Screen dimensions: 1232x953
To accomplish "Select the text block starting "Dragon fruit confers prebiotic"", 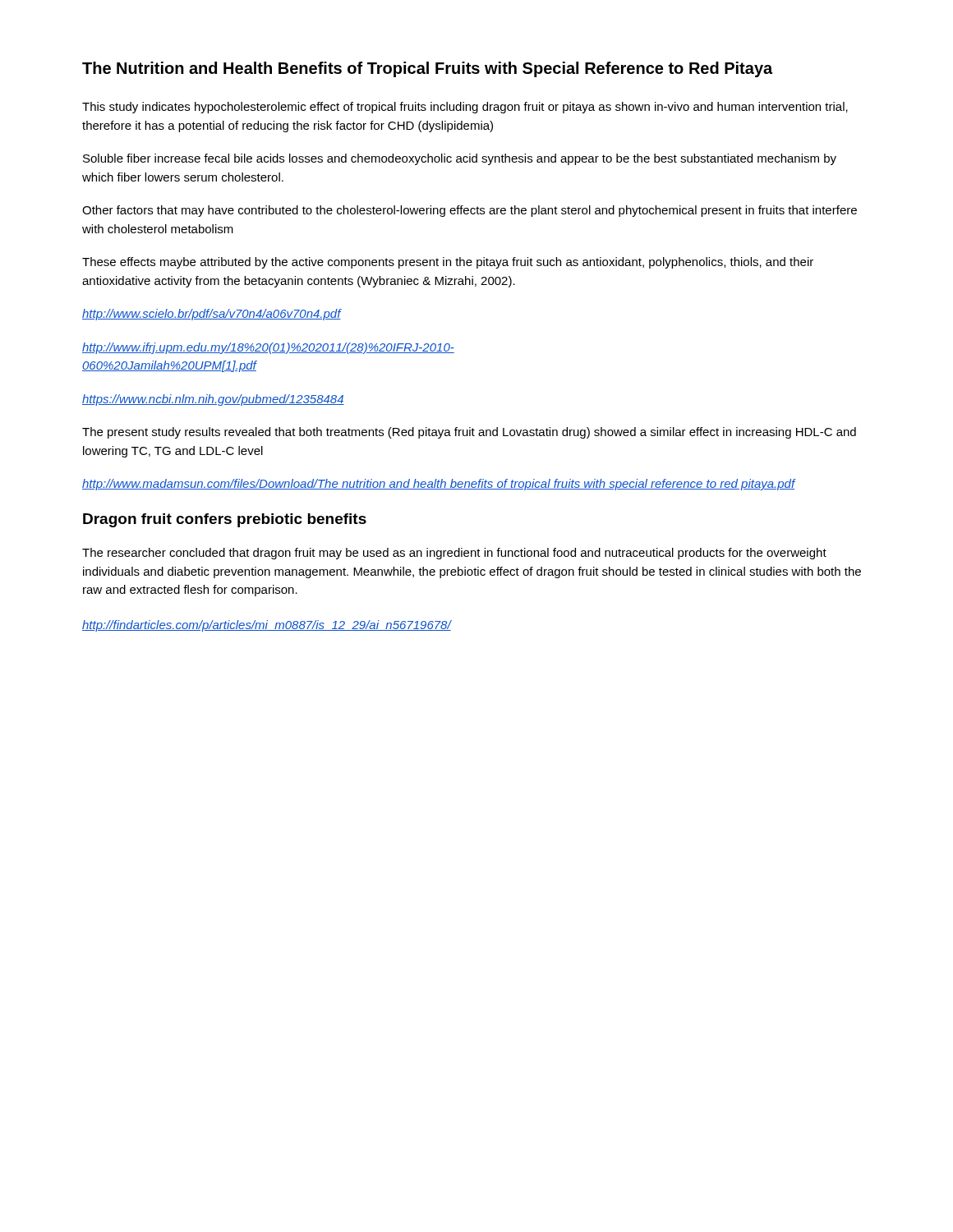I will [x=224, y=518].
